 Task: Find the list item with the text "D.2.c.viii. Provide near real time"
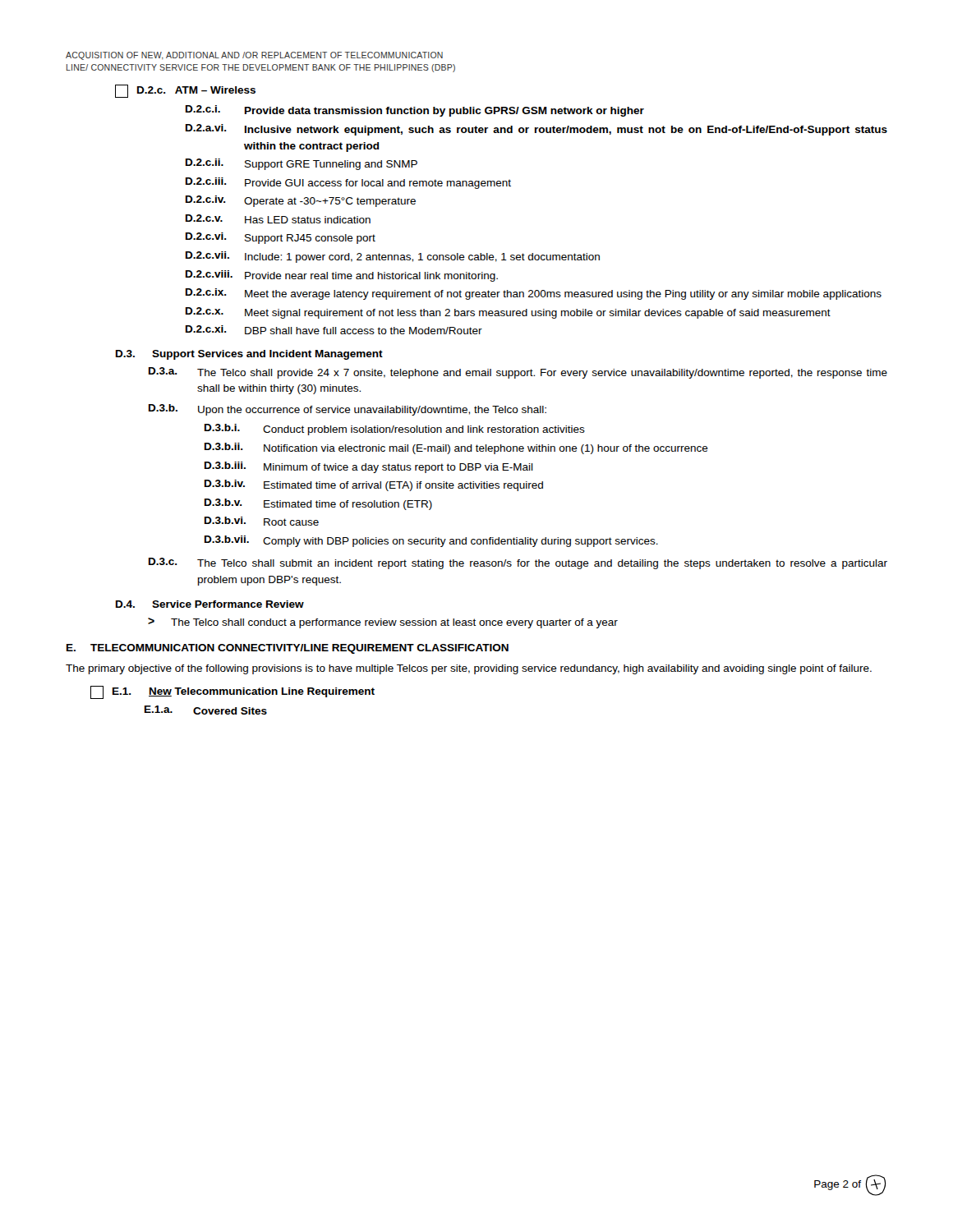342,276
